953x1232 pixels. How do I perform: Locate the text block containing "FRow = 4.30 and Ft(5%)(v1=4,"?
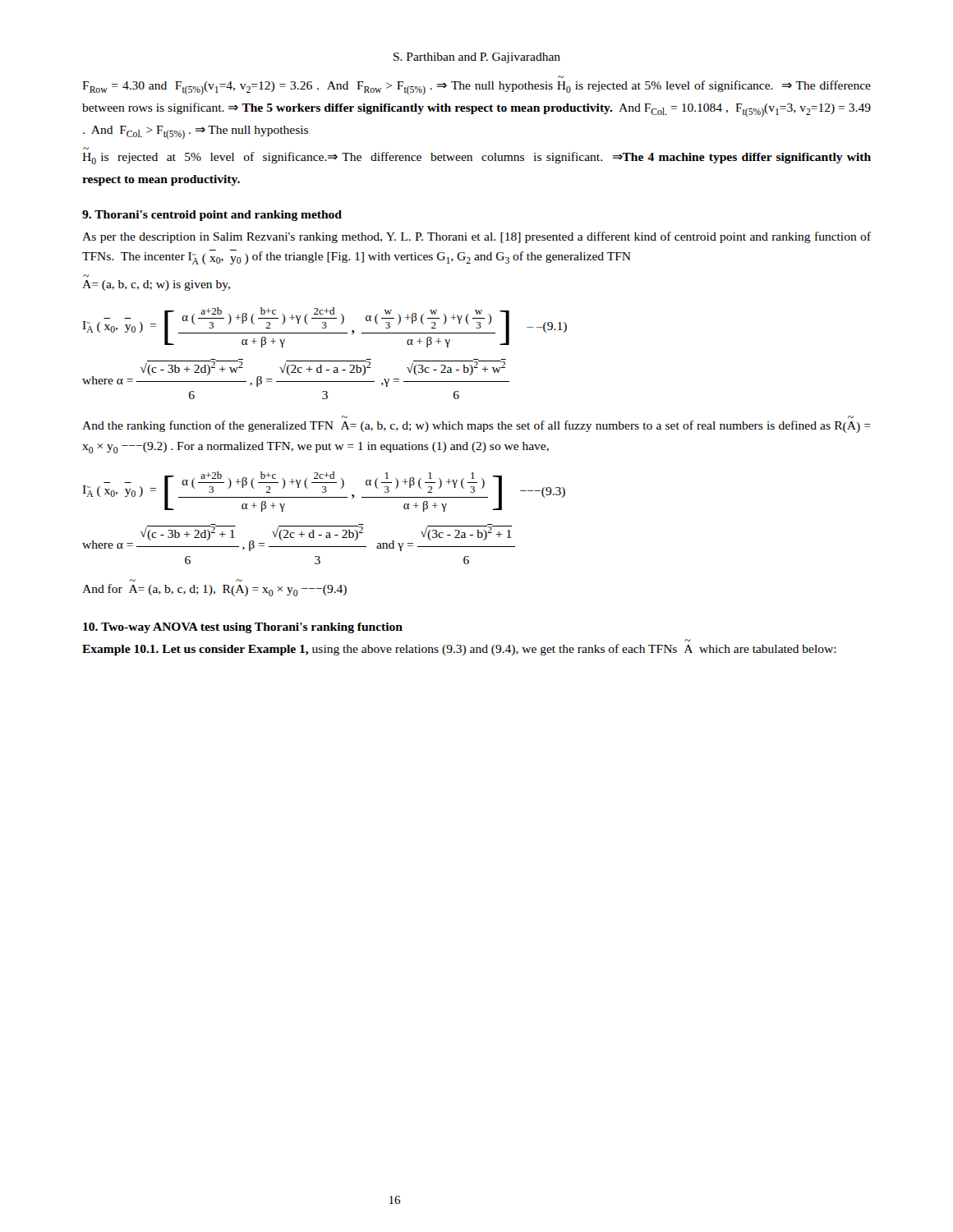476,108
